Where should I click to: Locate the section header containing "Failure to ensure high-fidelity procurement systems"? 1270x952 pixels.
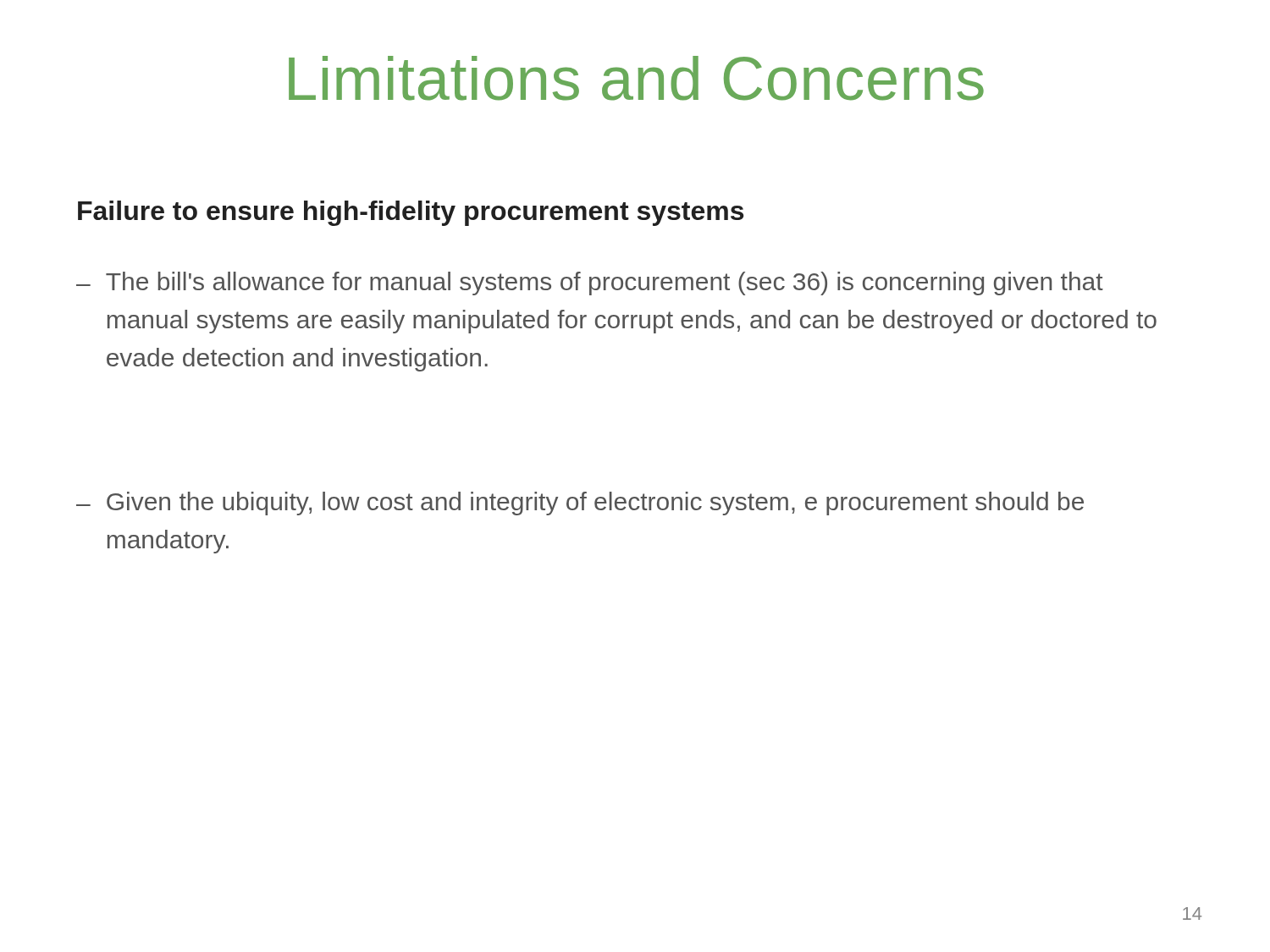(410, 211)
